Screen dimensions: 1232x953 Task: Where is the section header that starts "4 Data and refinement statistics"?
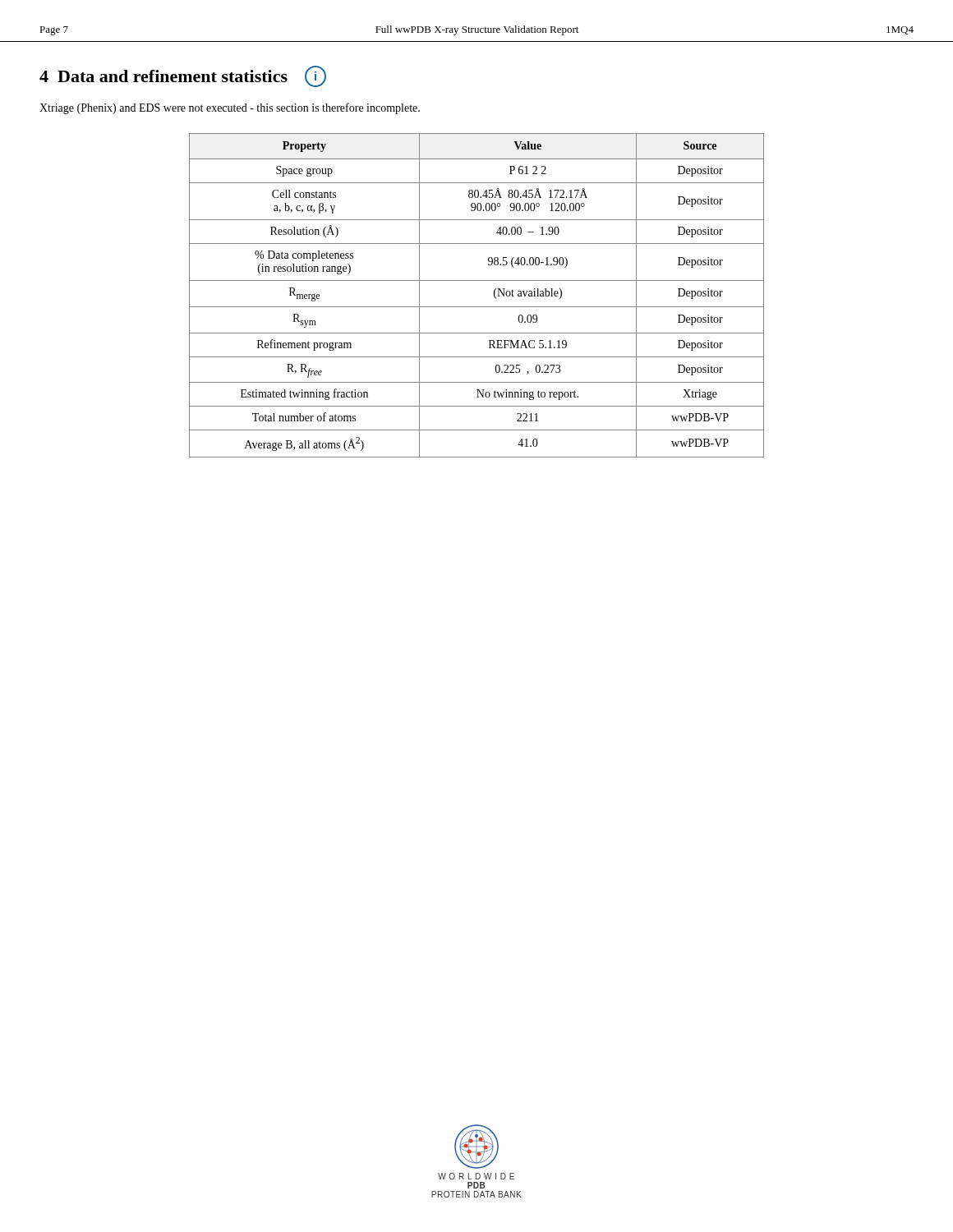click(x=183, y=76)
